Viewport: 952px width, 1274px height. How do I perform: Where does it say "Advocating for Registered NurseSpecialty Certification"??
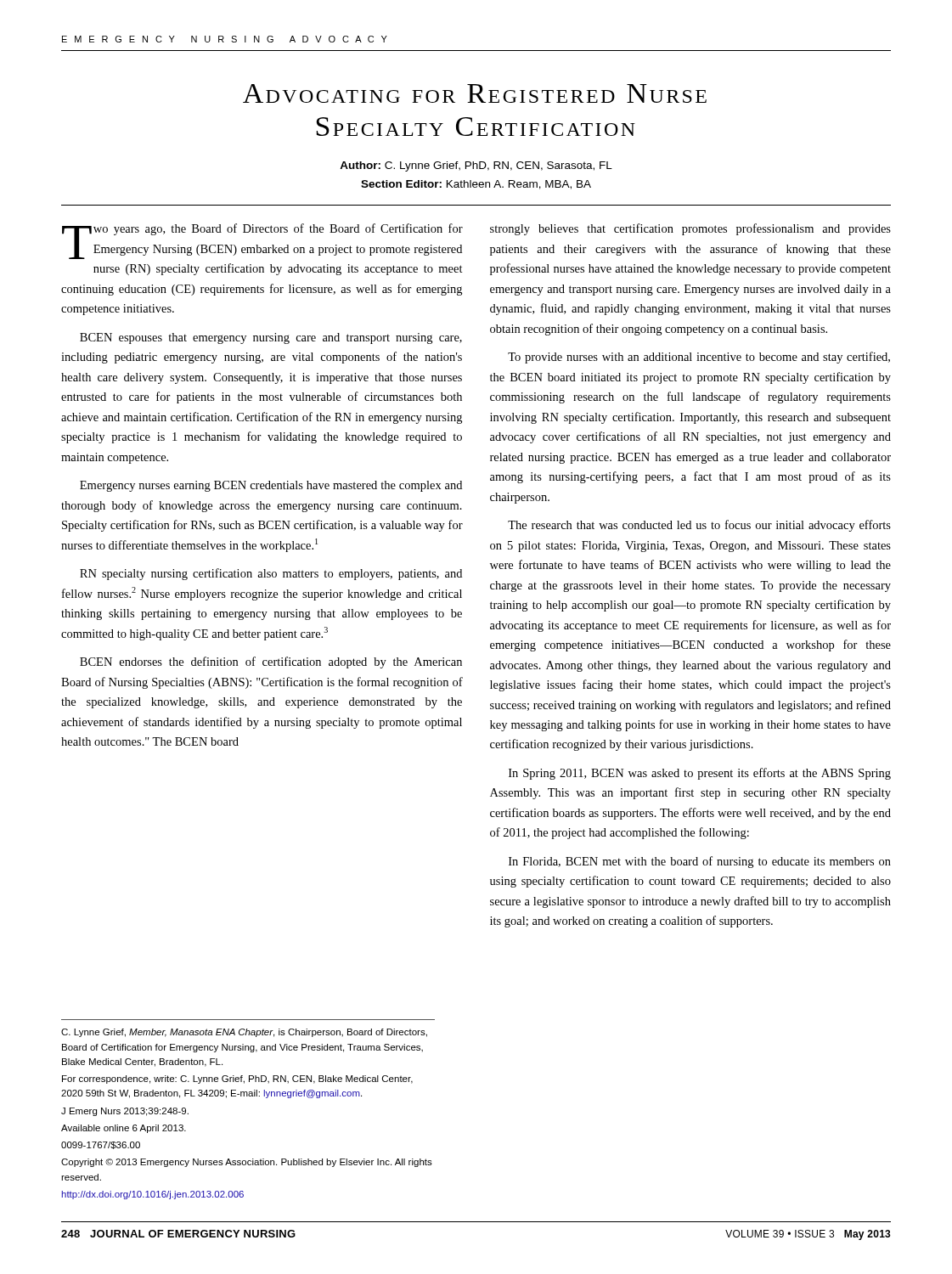476,110
